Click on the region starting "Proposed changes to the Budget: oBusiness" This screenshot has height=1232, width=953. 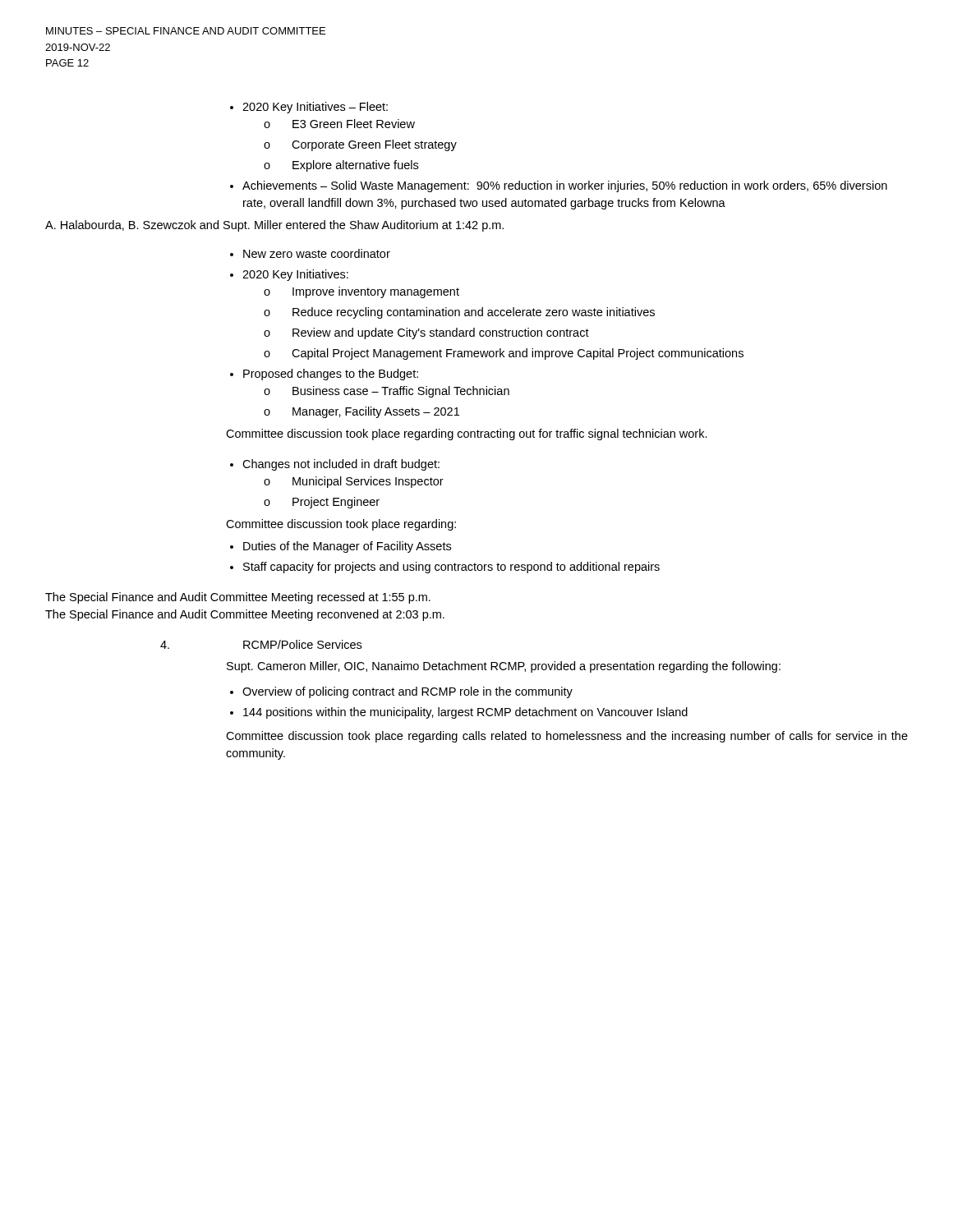(x=331, y=375)
